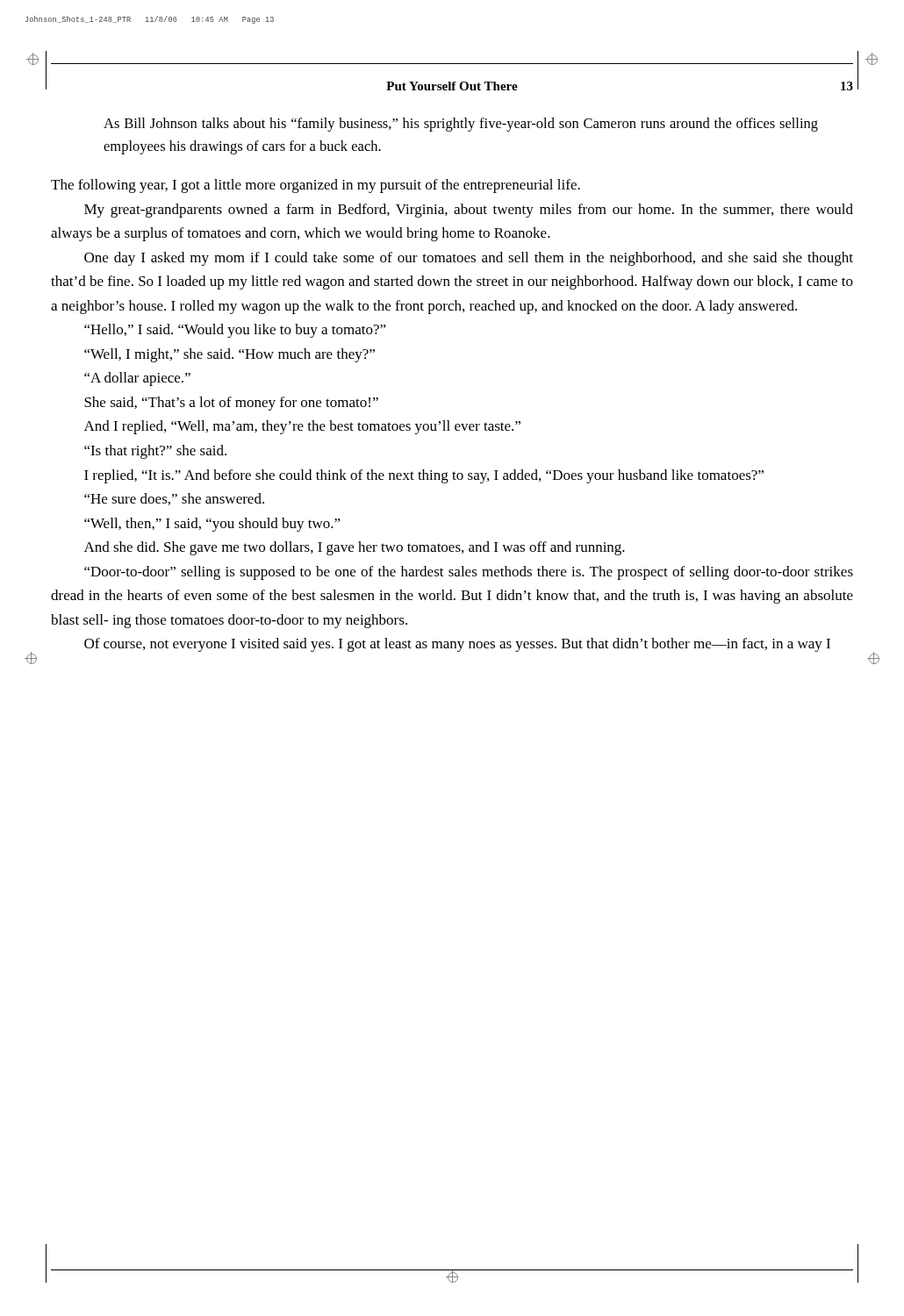This screenshot has height=1316, width=904.
Task: Click on the passage starting "My great-grandparents owned a farm in"
Action: pyautogui.click(x=452, y=221)
